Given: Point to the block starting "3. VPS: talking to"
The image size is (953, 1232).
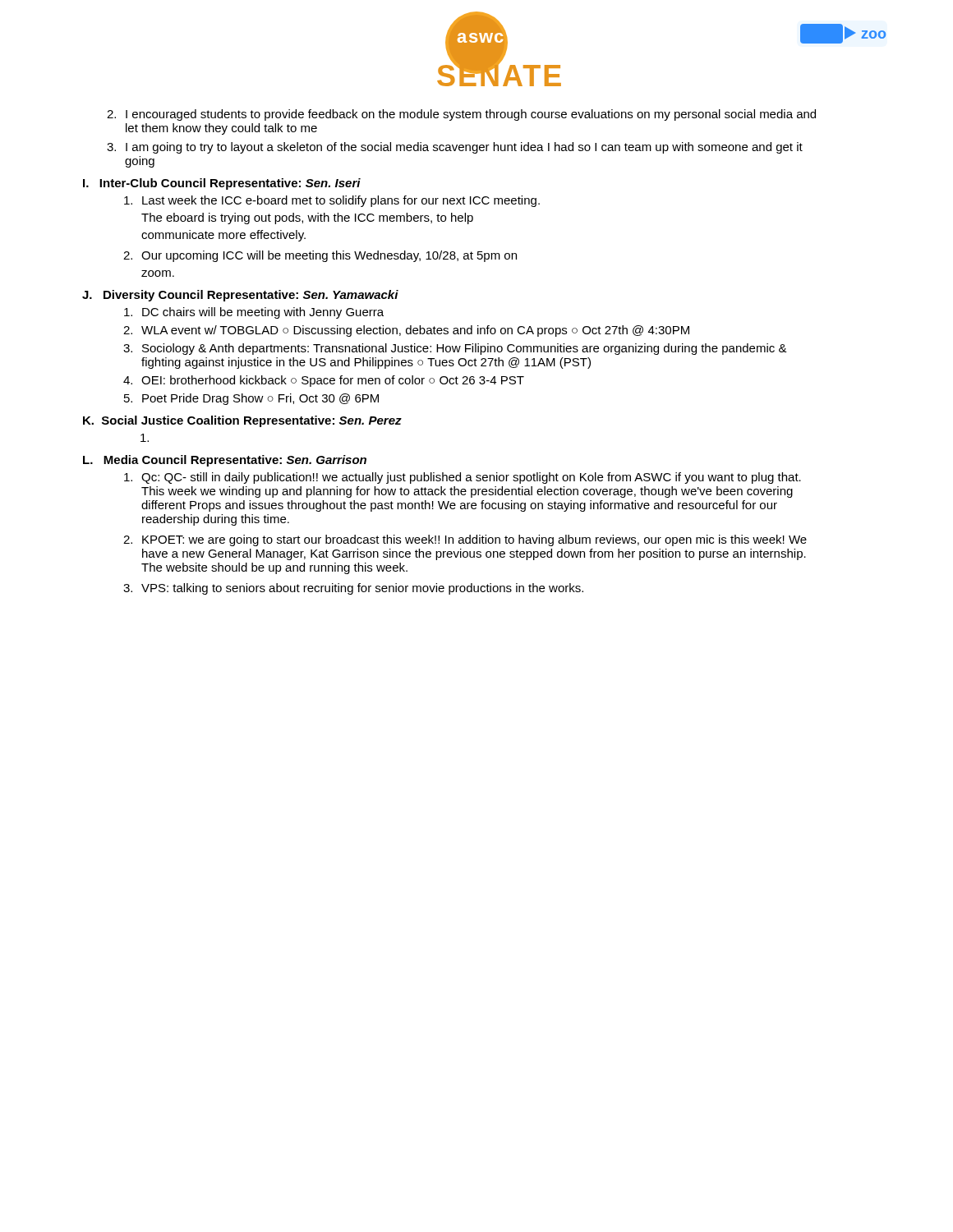Looking at the screenshot, I should point(354,588).
